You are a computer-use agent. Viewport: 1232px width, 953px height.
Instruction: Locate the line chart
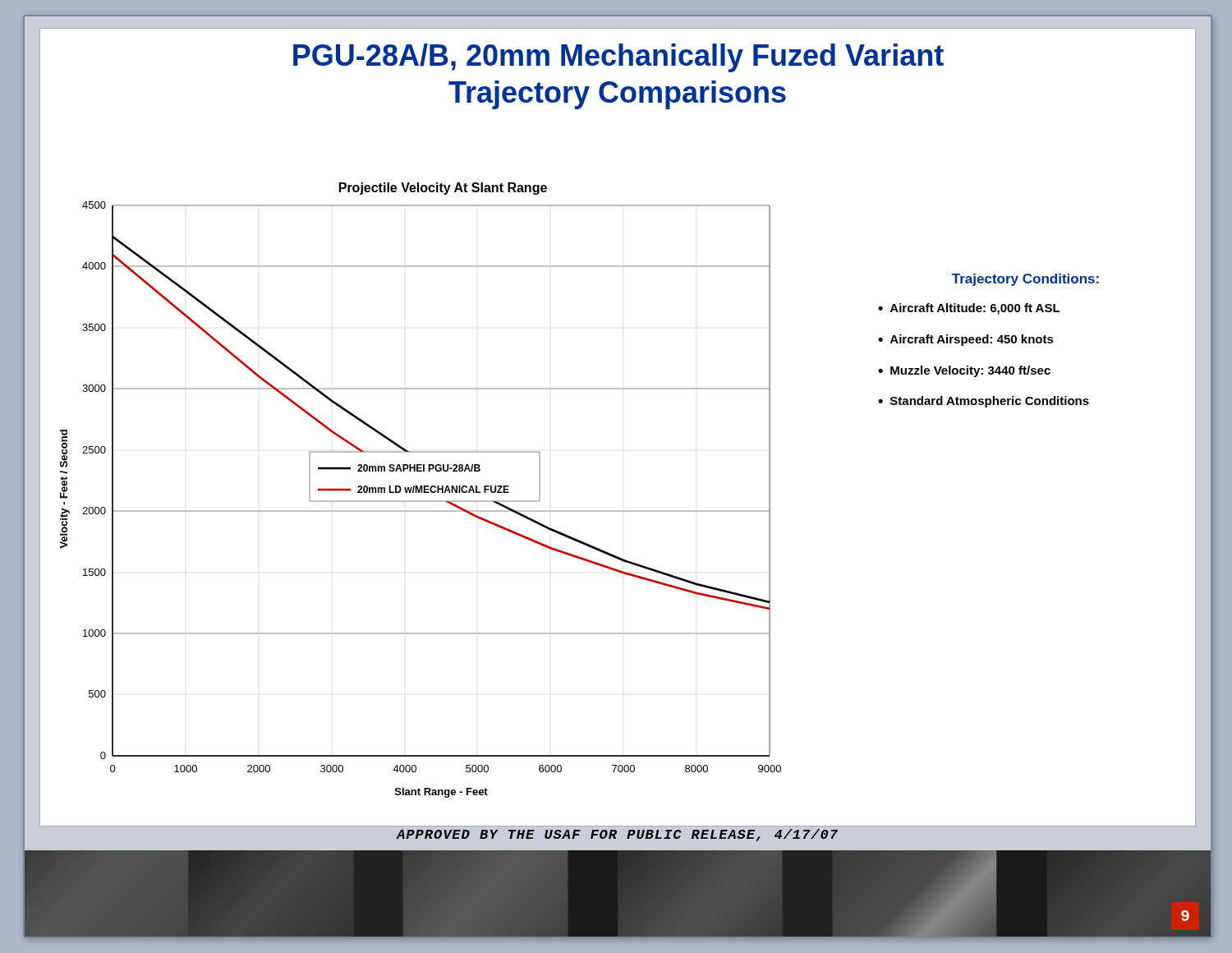point(458,501)
